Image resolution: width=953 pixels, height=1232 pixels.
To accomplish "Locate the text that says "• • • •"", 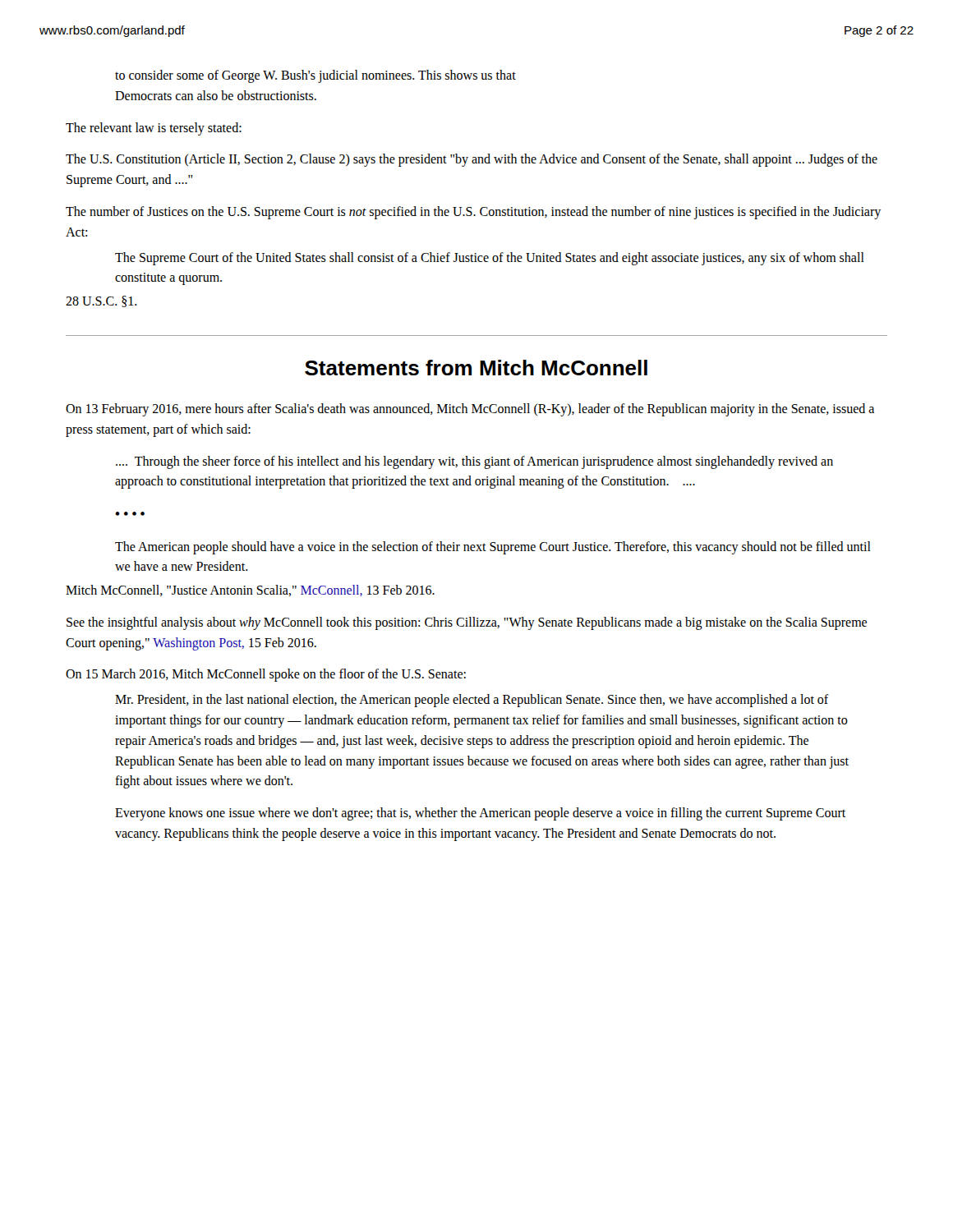I will click(x=130, y=514).
